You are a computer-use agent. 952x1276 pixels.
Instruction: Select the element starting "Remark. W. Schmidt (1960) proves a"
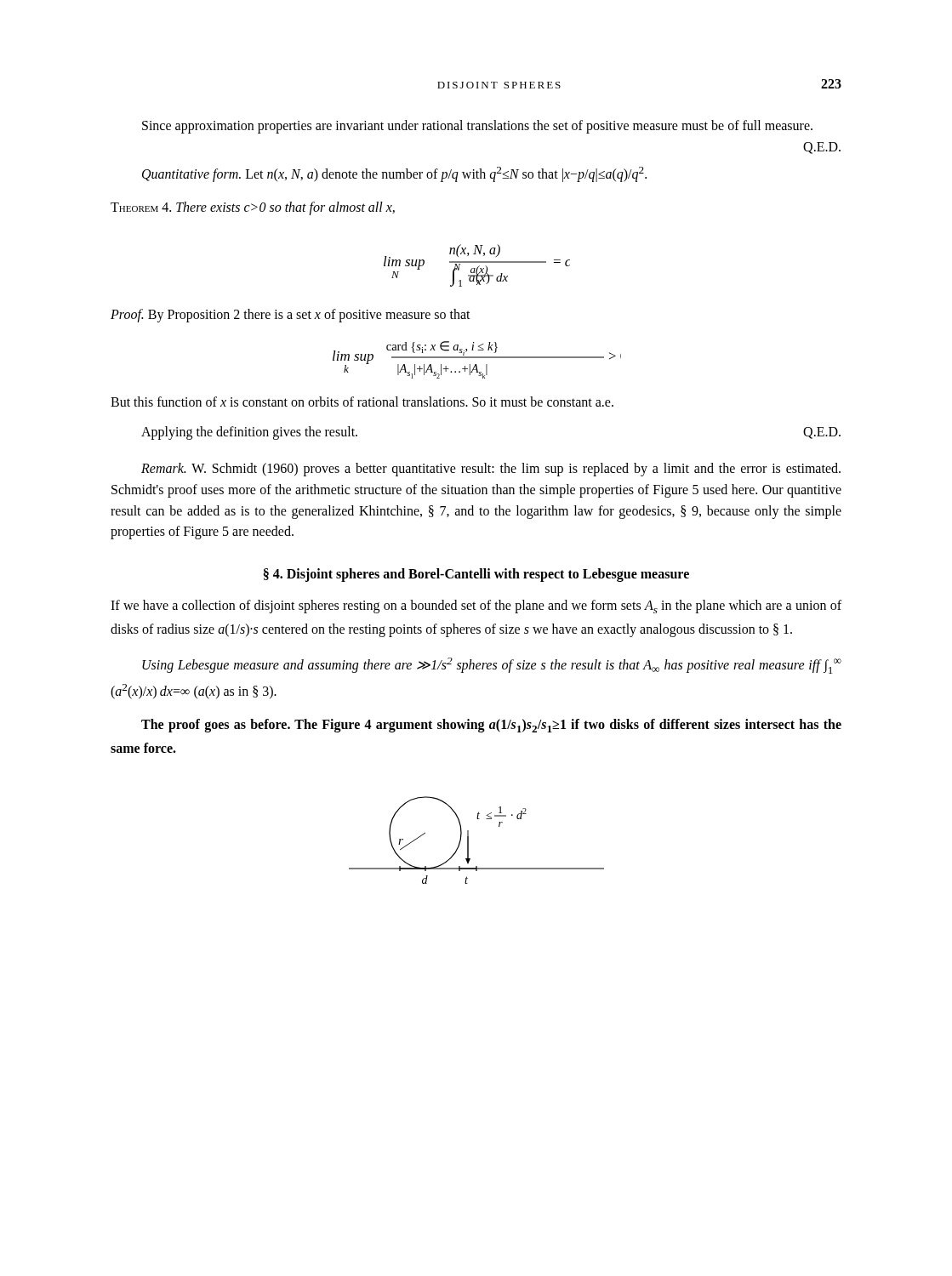476,500
